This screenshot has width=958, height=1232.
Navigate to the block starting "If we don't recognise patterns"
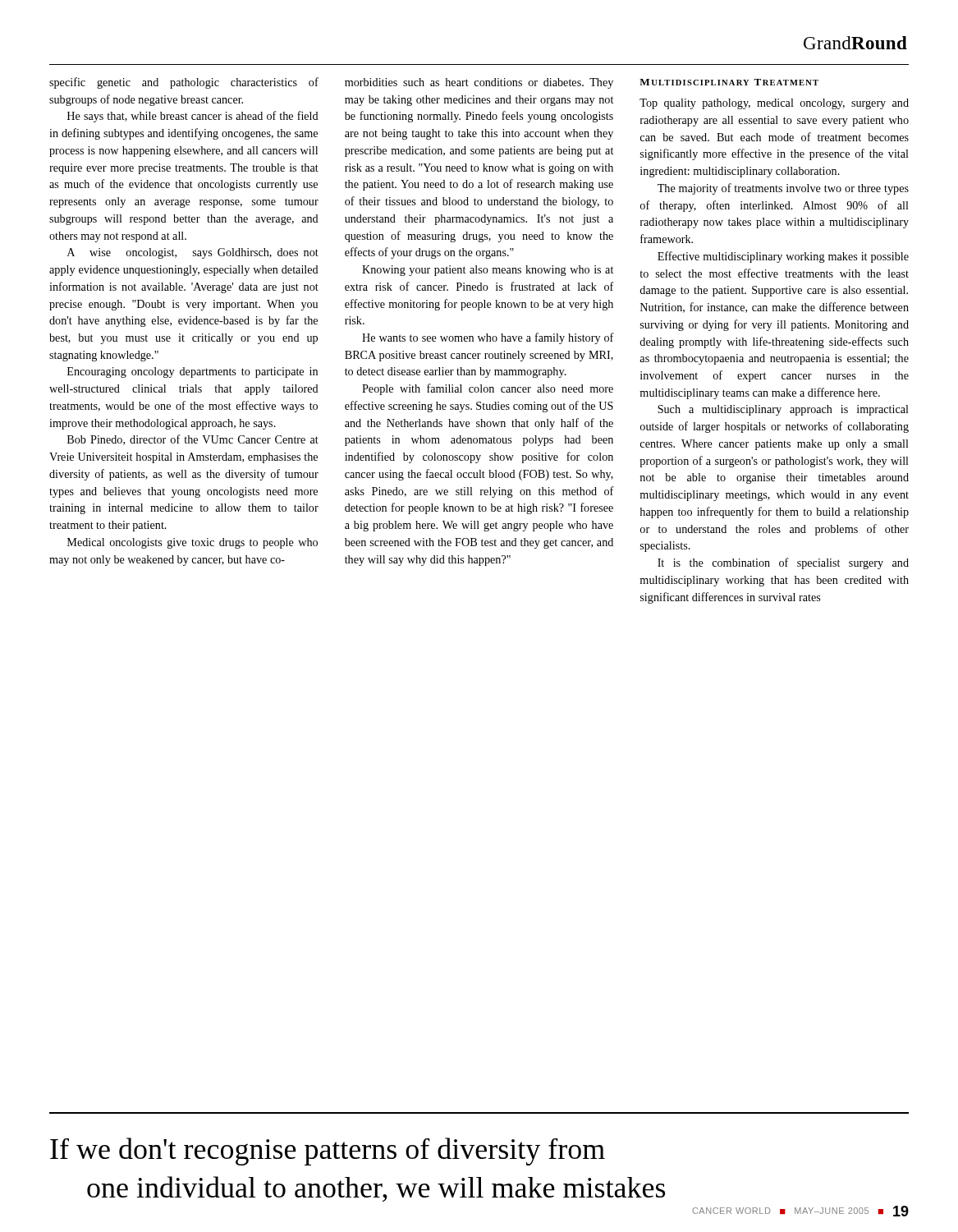tap(479, 1169)
